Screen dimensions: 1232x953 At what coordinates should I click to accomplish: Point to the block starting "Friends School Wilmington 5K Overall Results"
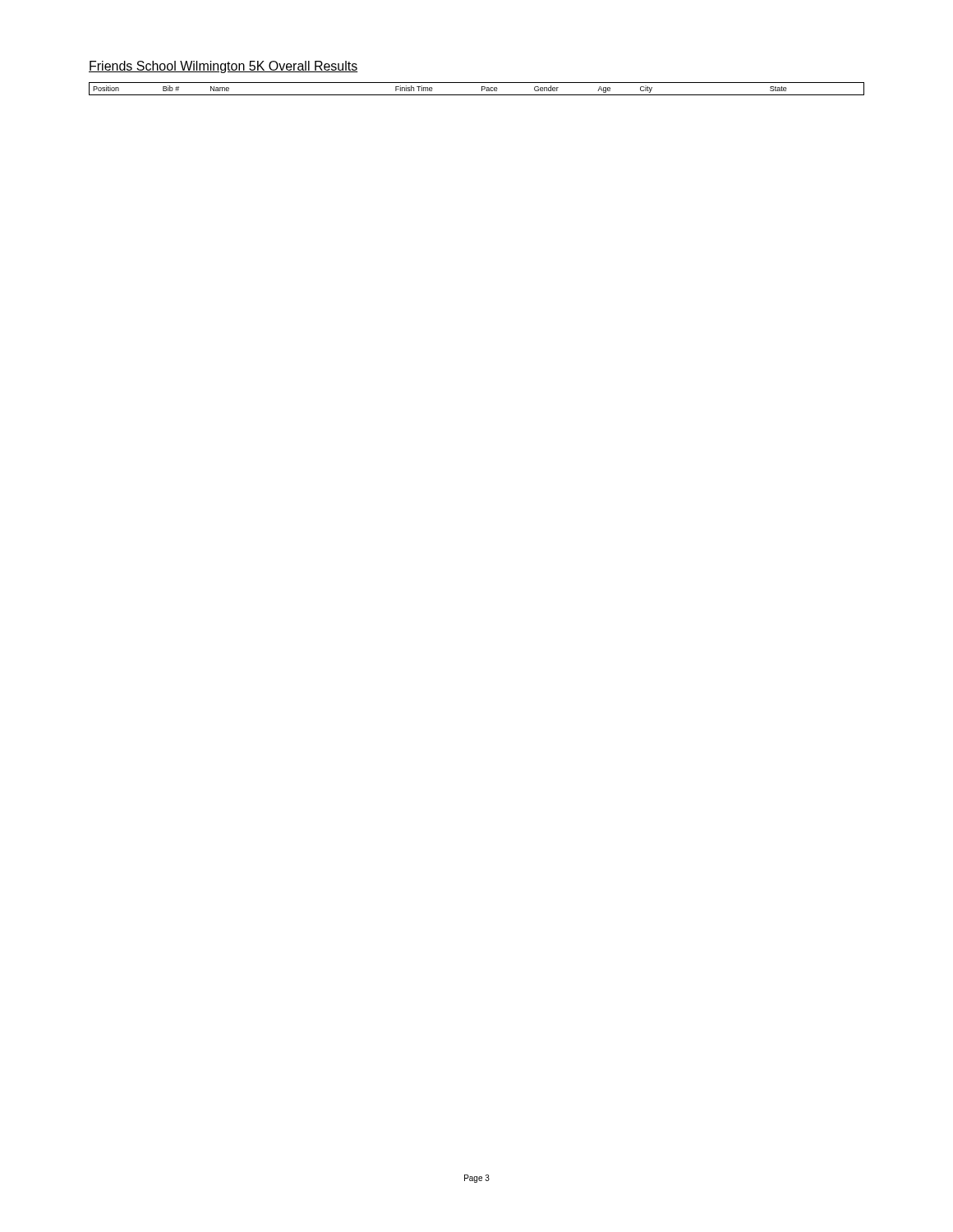point(223,66)
